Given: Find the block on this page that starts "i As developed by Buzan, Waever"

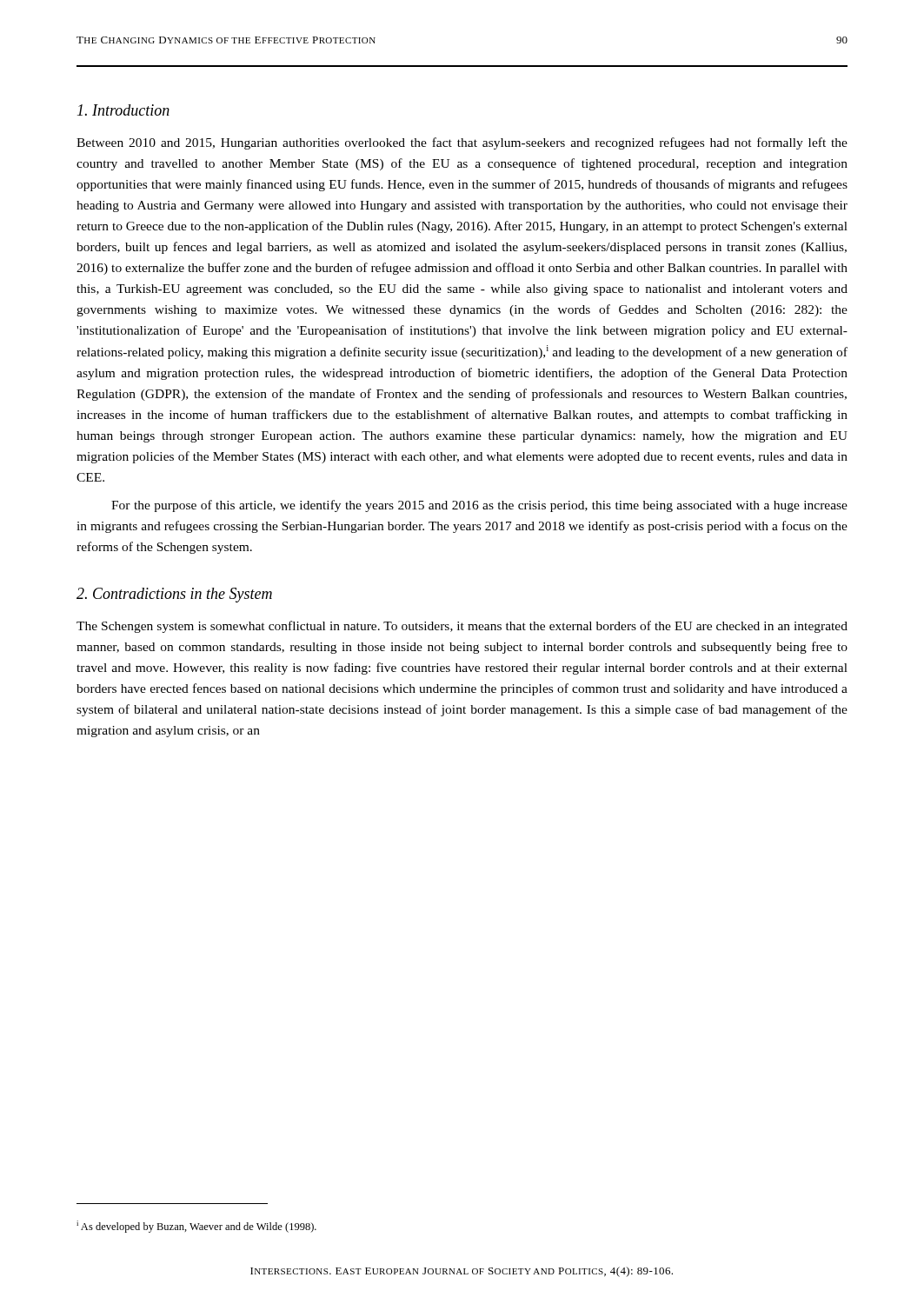Looking at the screenshot, I should [x=197, y=1226].
